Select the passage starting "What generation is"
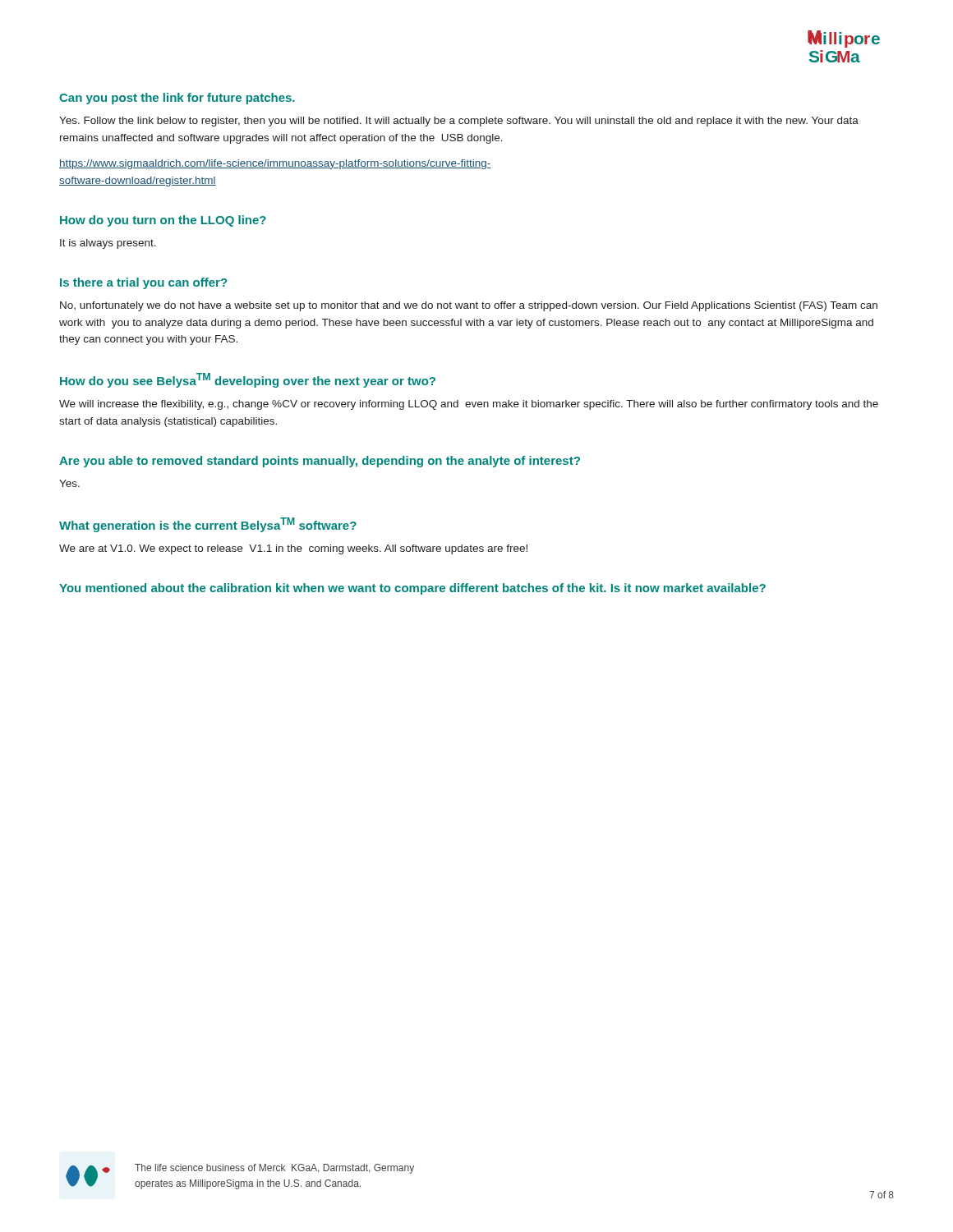The image size is (953, 1232). 208,524
